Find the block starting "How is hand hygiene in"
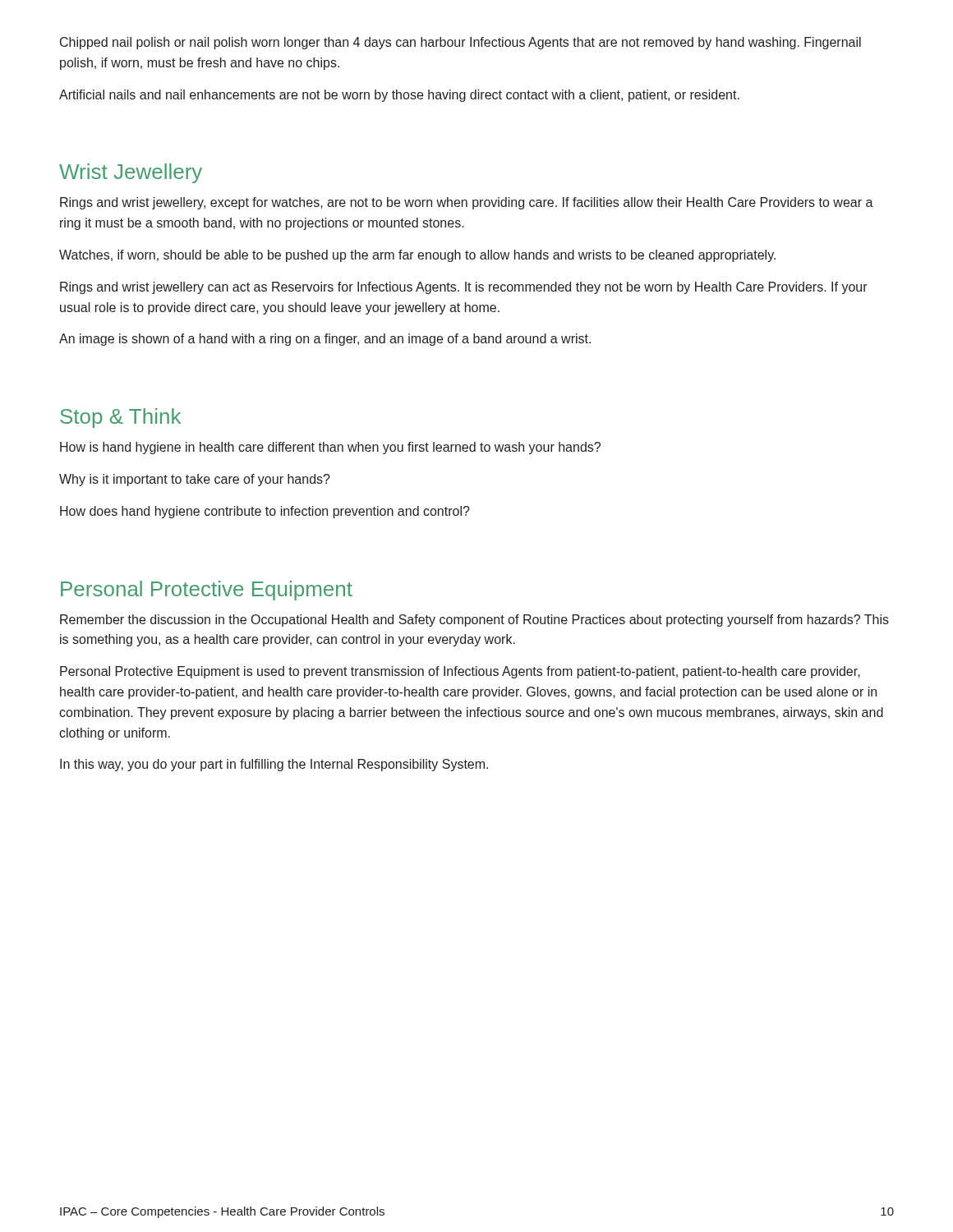Image resolution: width=953 pixels, height=1232 pixels. (x=330, y=447)
